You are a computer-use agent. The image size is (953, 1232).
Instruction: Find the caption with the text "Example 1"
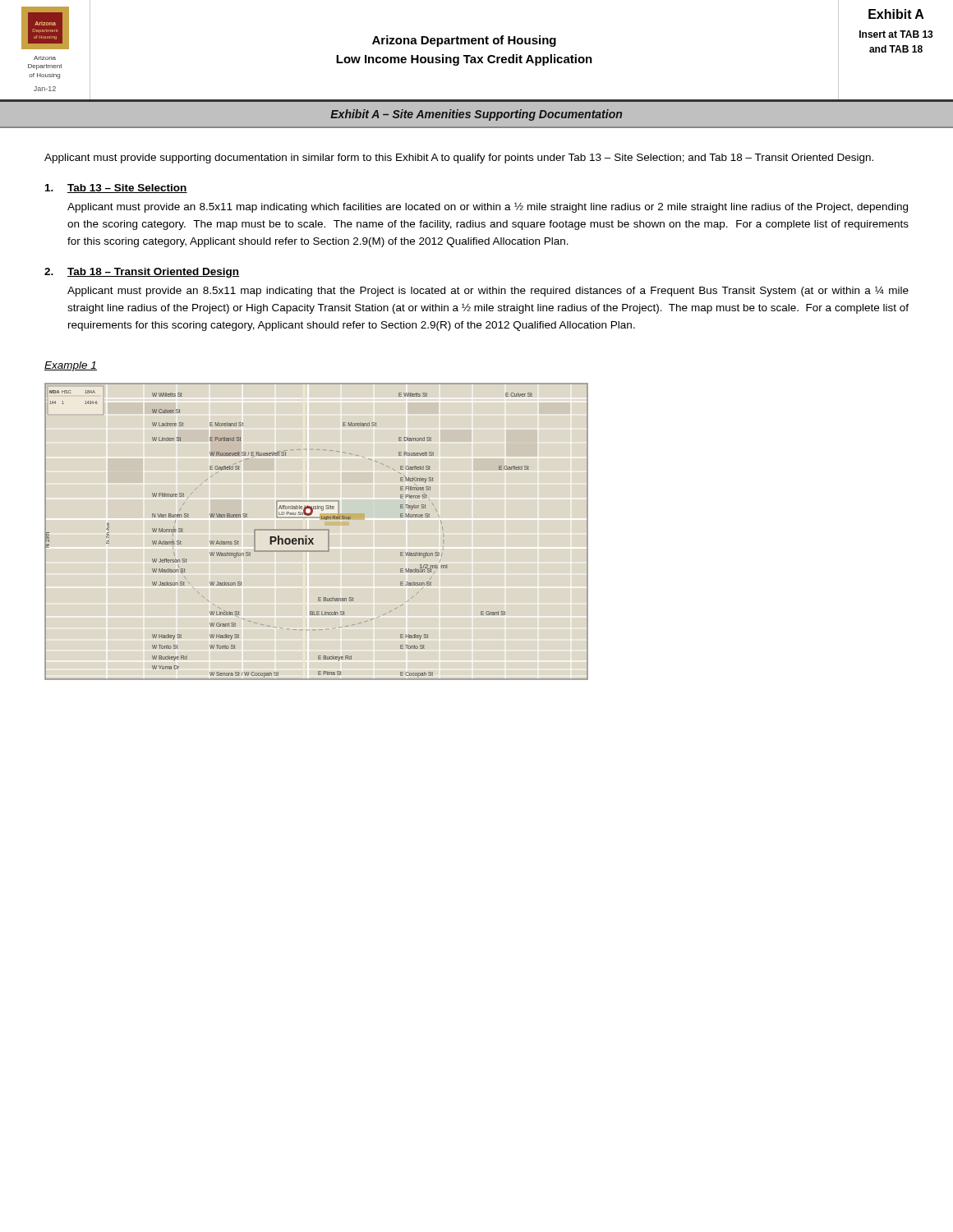71,365
